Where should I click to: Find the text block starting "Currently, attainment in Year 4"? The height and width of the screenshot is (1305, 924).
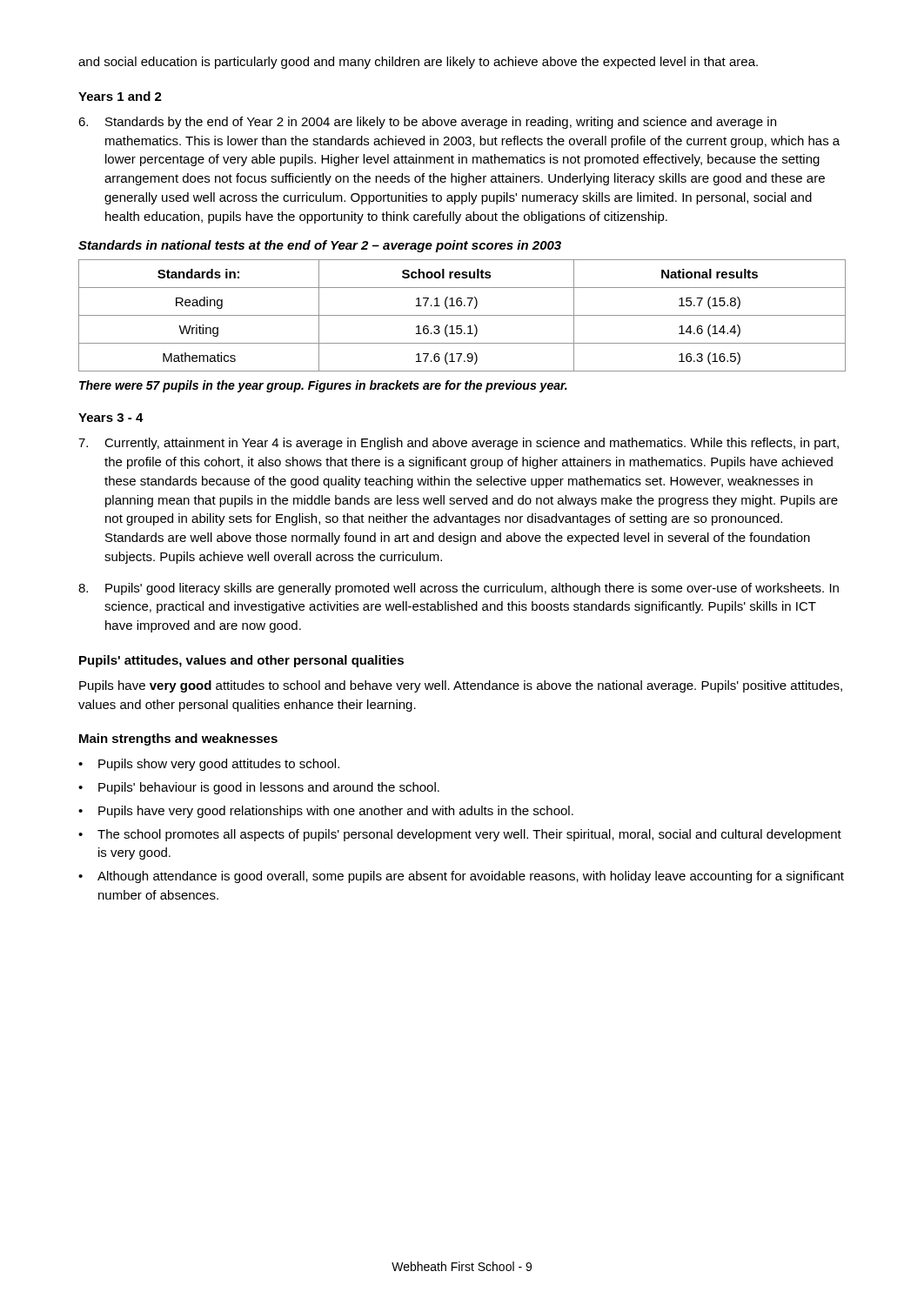coord(462,500)
